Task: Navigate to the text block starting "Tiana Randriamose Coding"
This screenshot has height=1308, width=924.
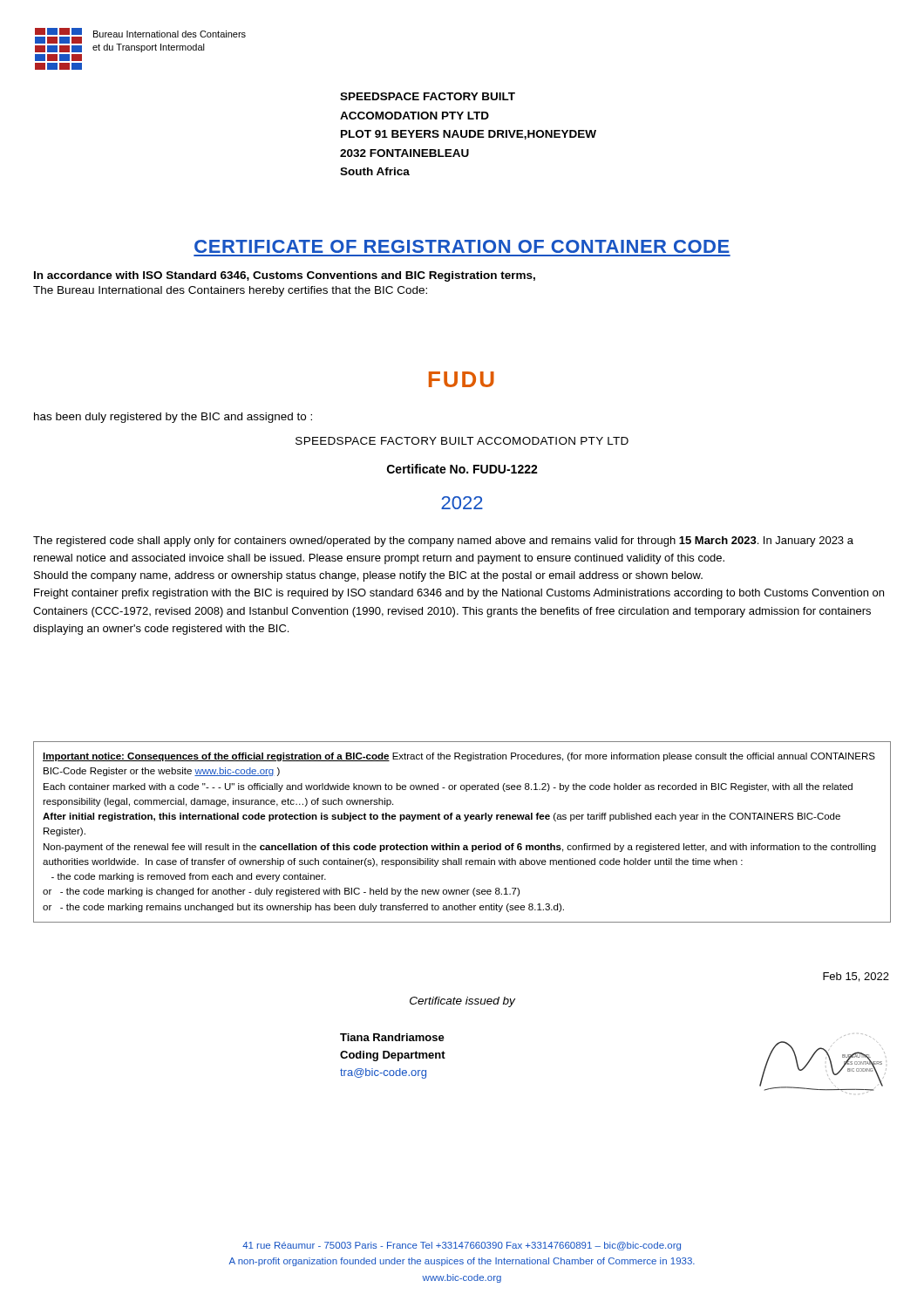Action: click(x=393, y=1055)
